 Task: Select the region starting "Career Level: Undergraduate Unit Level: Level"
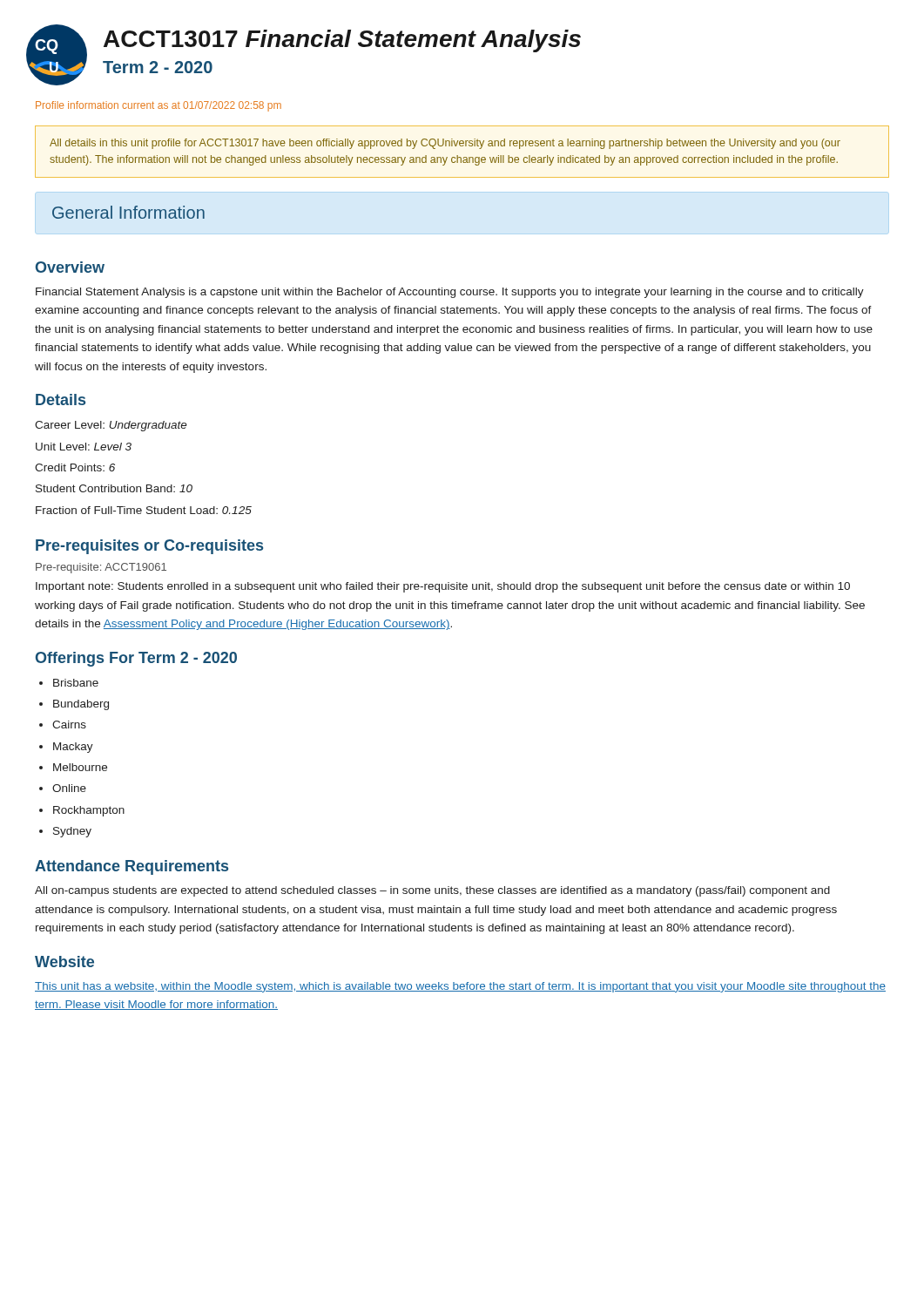point(111,426)
